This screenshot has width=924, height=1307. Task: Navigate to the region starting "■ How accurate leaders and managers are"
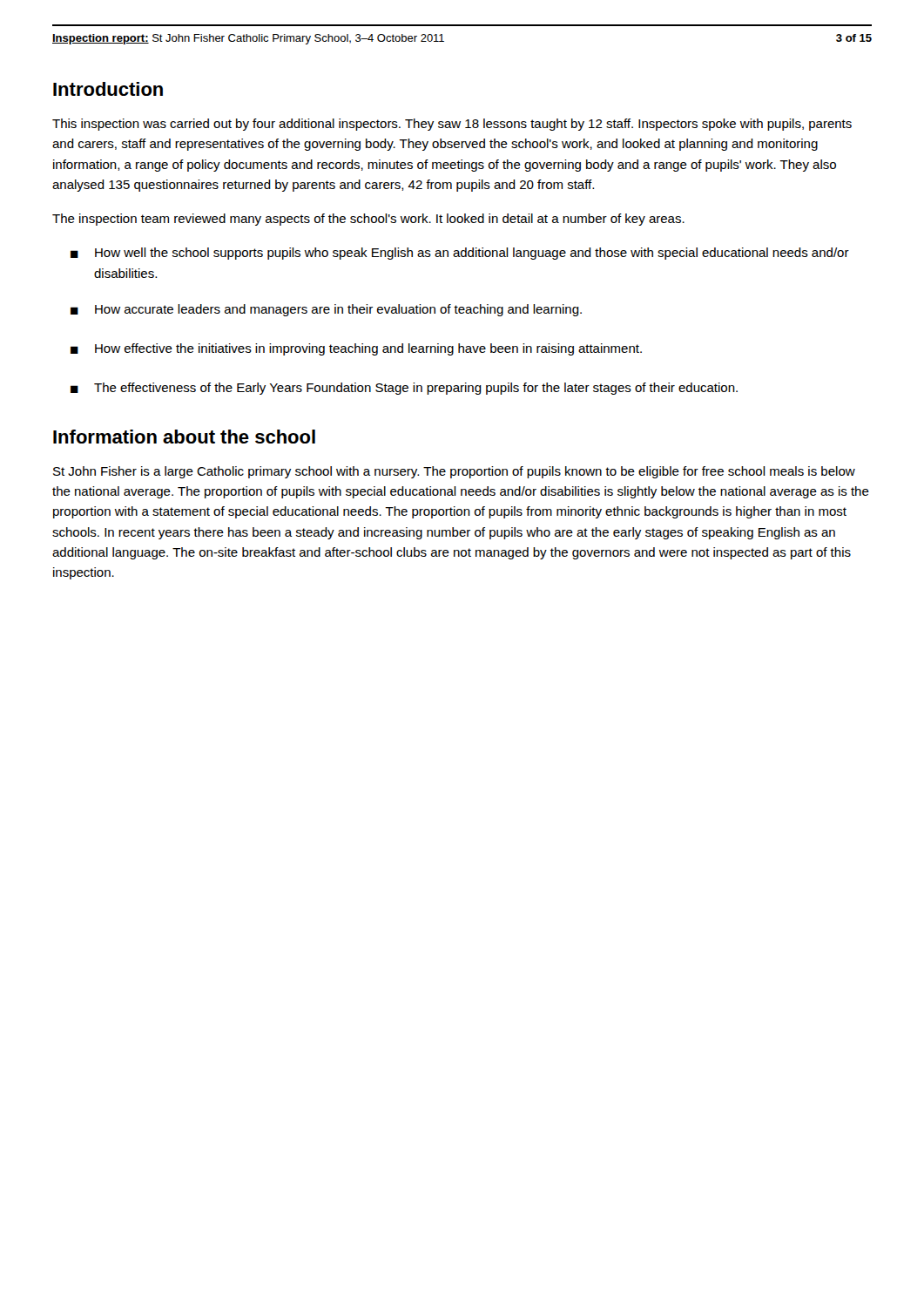471,311
